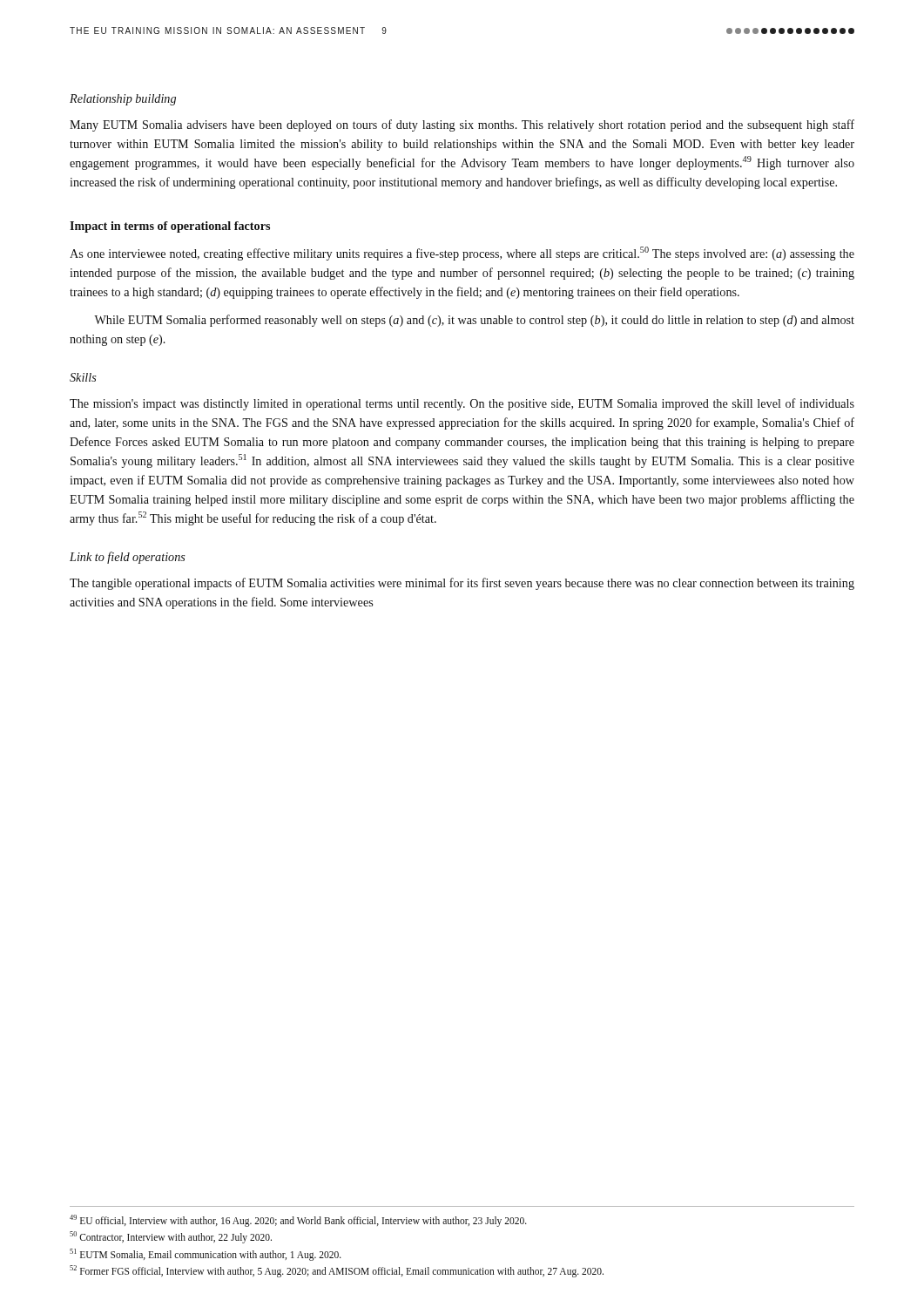Point to the block beginning "The mission's impact was"

[x=462, y=461]
